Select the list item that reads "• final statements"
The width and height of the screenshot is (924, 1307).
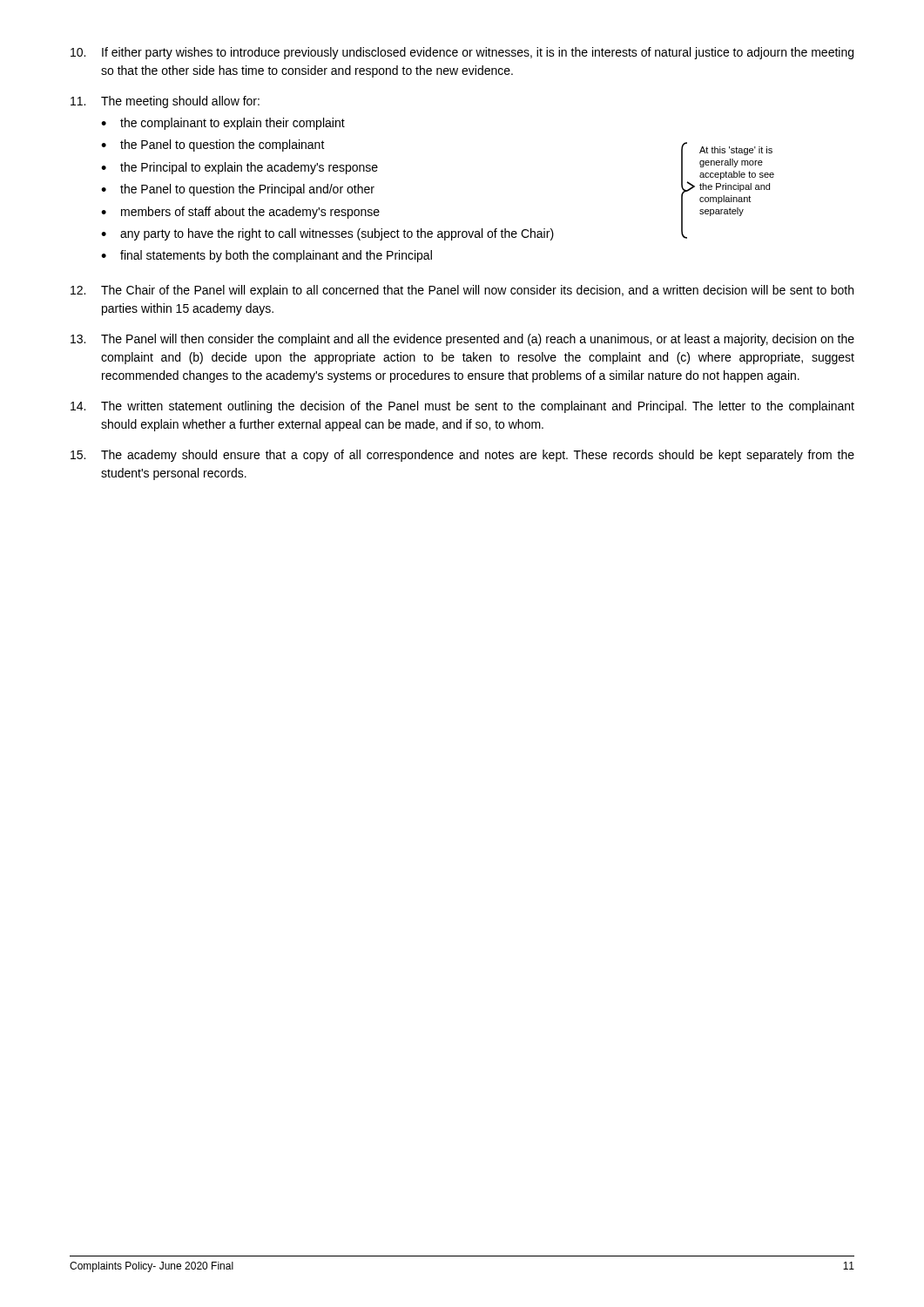(386, 257)
